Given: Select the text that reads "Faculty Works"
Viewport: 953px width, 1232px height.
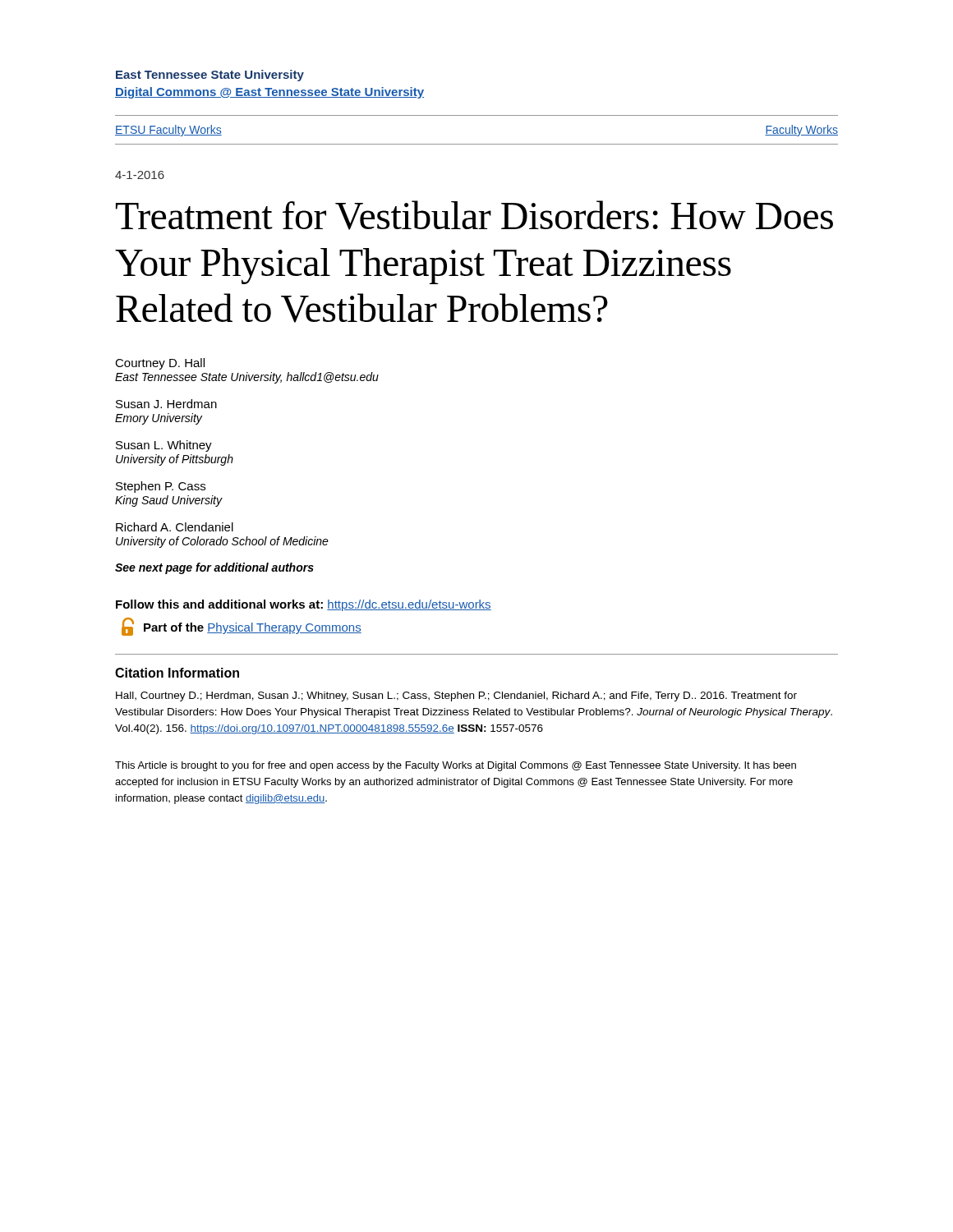Looking at the screenshot, I should pyautogui.click(x=802, y=130).
